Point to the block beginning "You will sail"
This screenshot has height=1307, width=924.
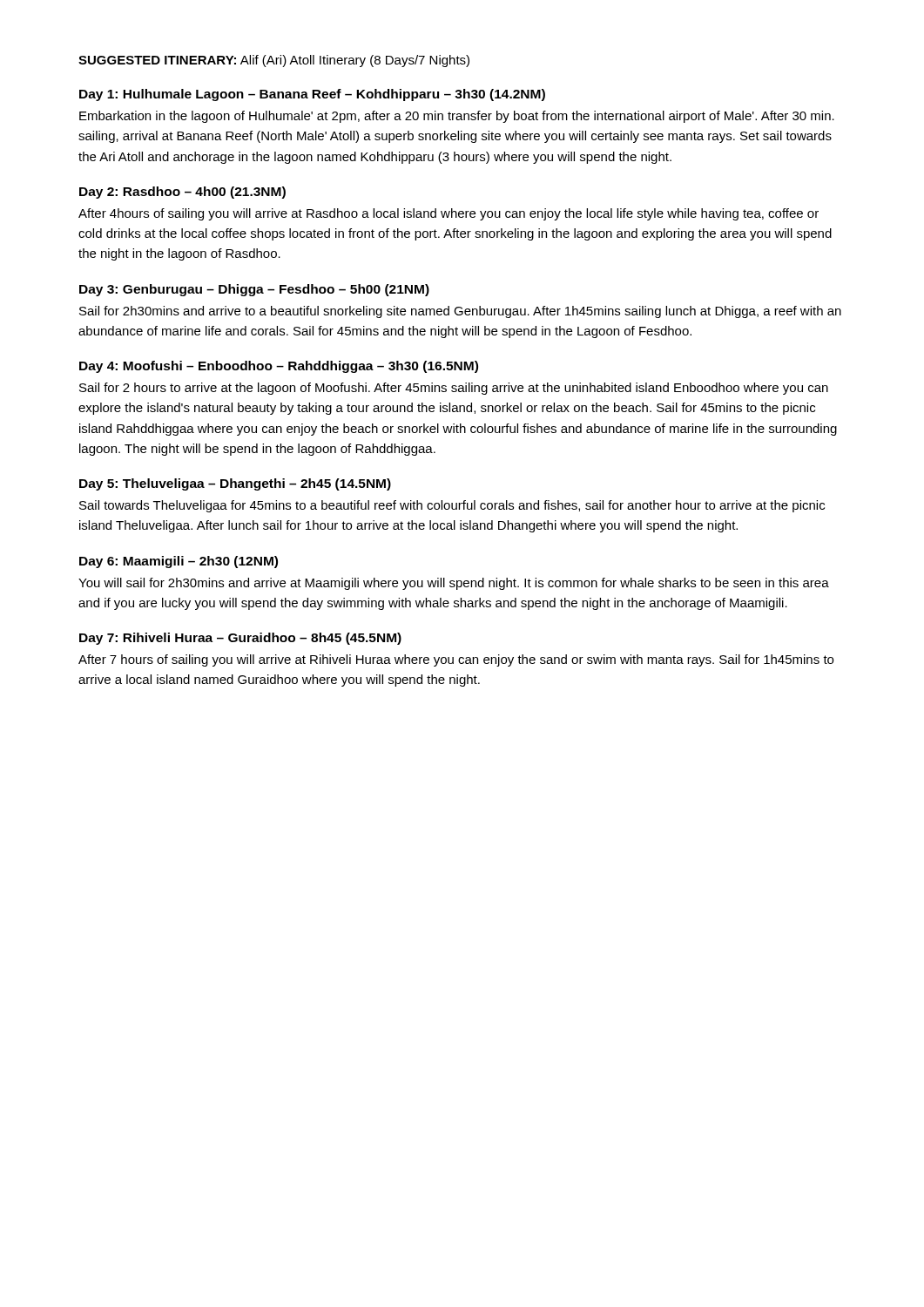(453, 592)
